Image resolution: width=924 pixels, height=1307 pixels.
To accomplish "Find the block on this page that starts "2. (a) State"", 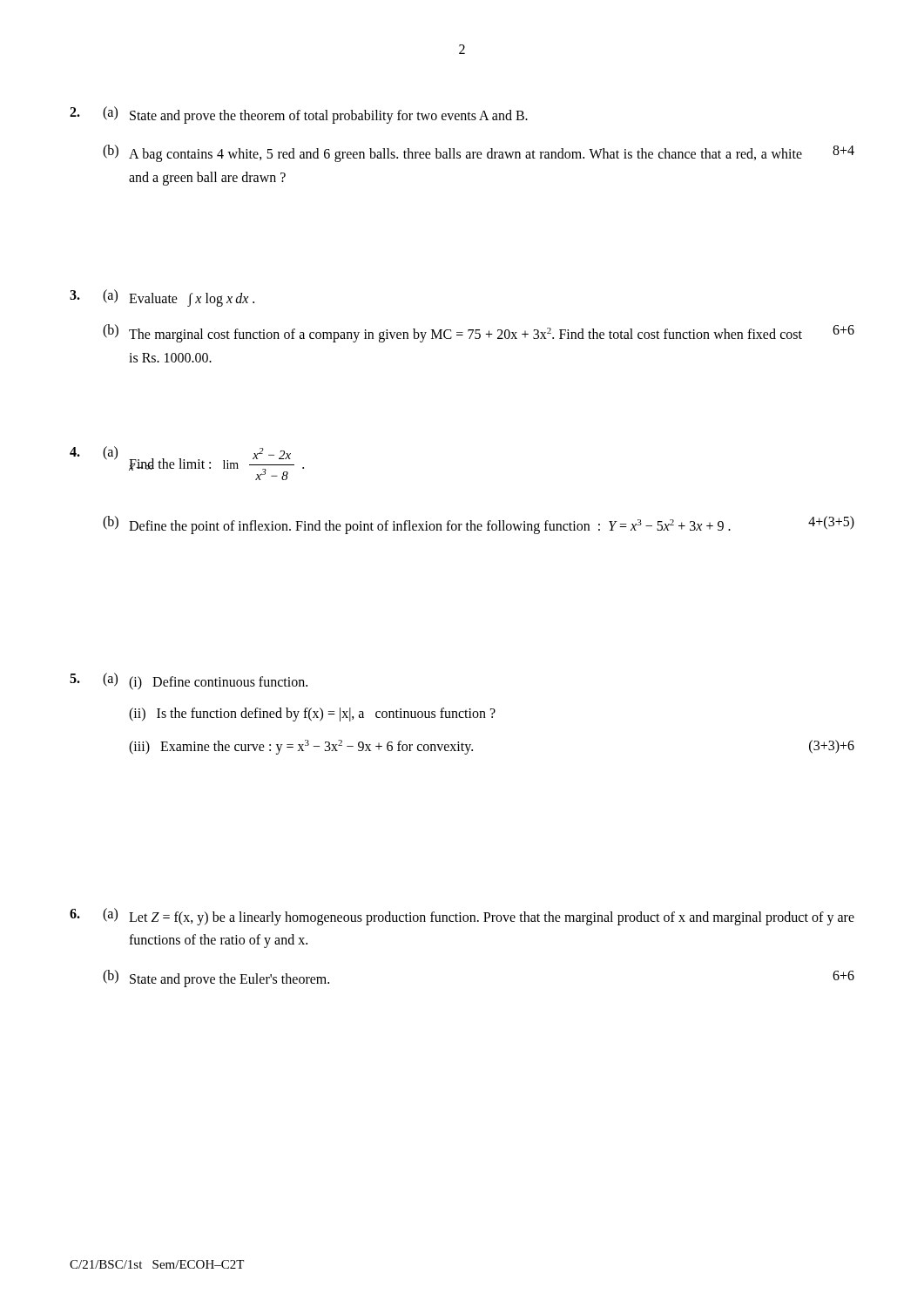I will 462,147.
